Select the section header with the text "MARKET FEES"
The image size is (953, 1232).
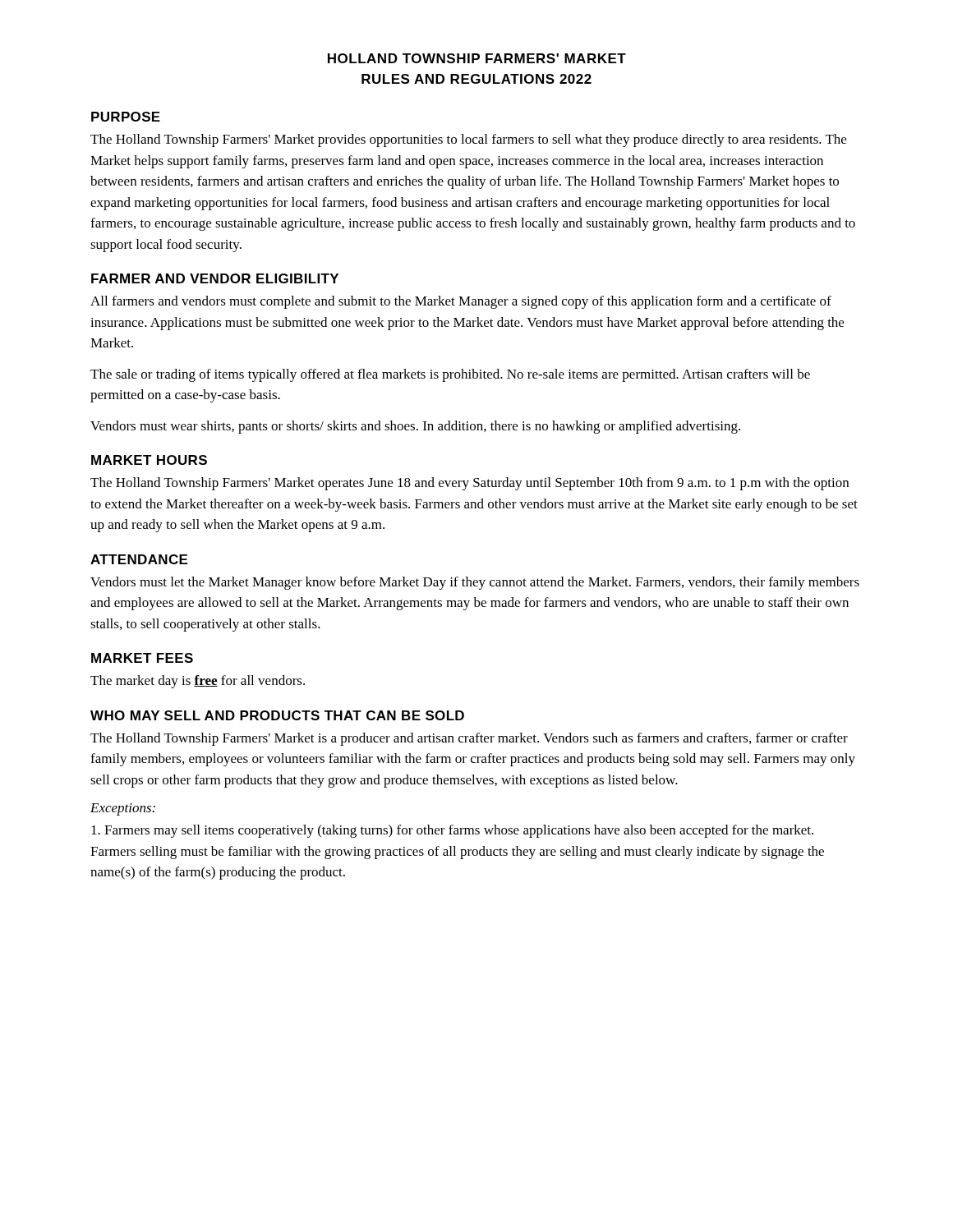tap(142, 659)
